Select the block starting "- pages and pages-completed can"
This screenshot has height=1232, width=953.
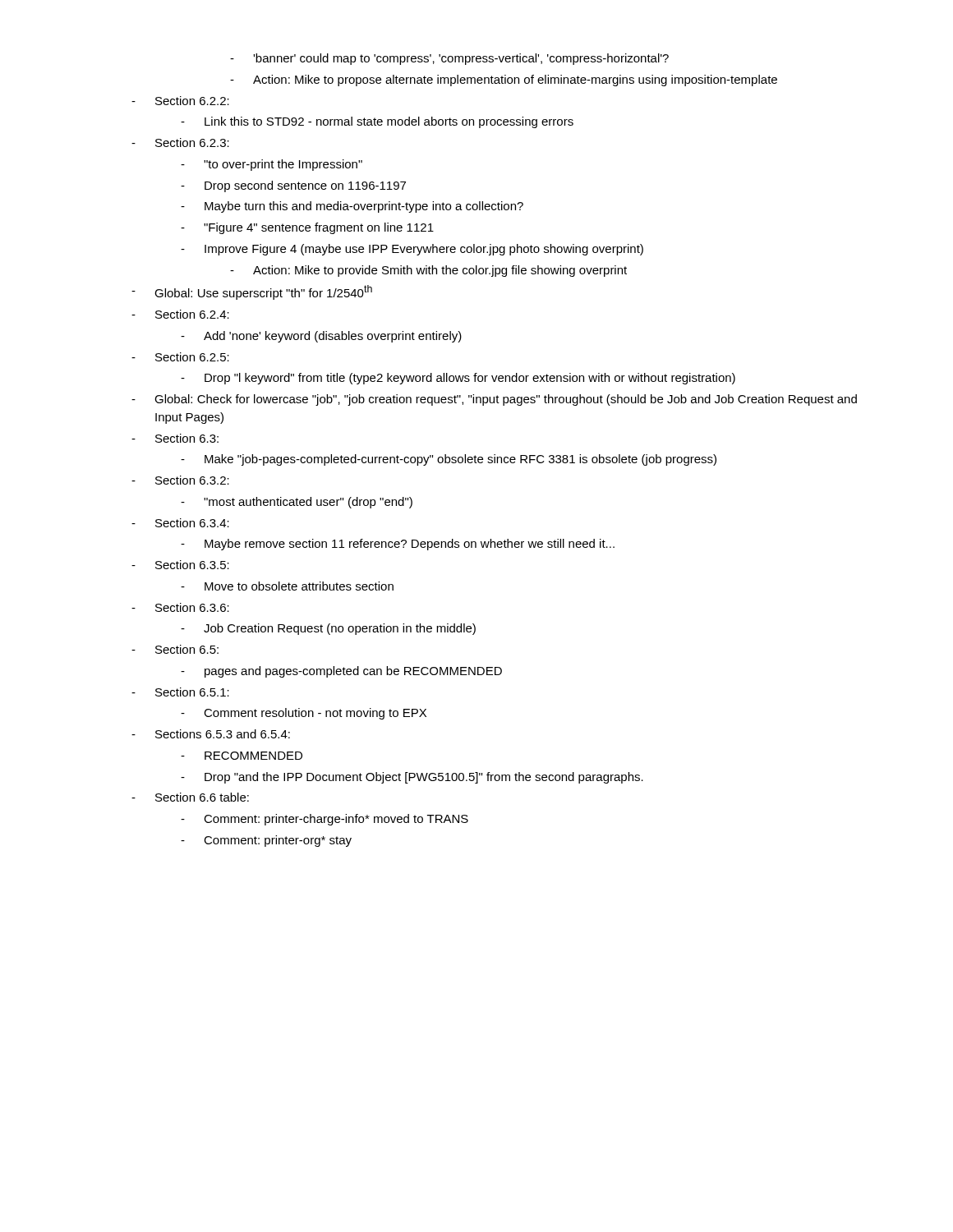pos(341,672)
